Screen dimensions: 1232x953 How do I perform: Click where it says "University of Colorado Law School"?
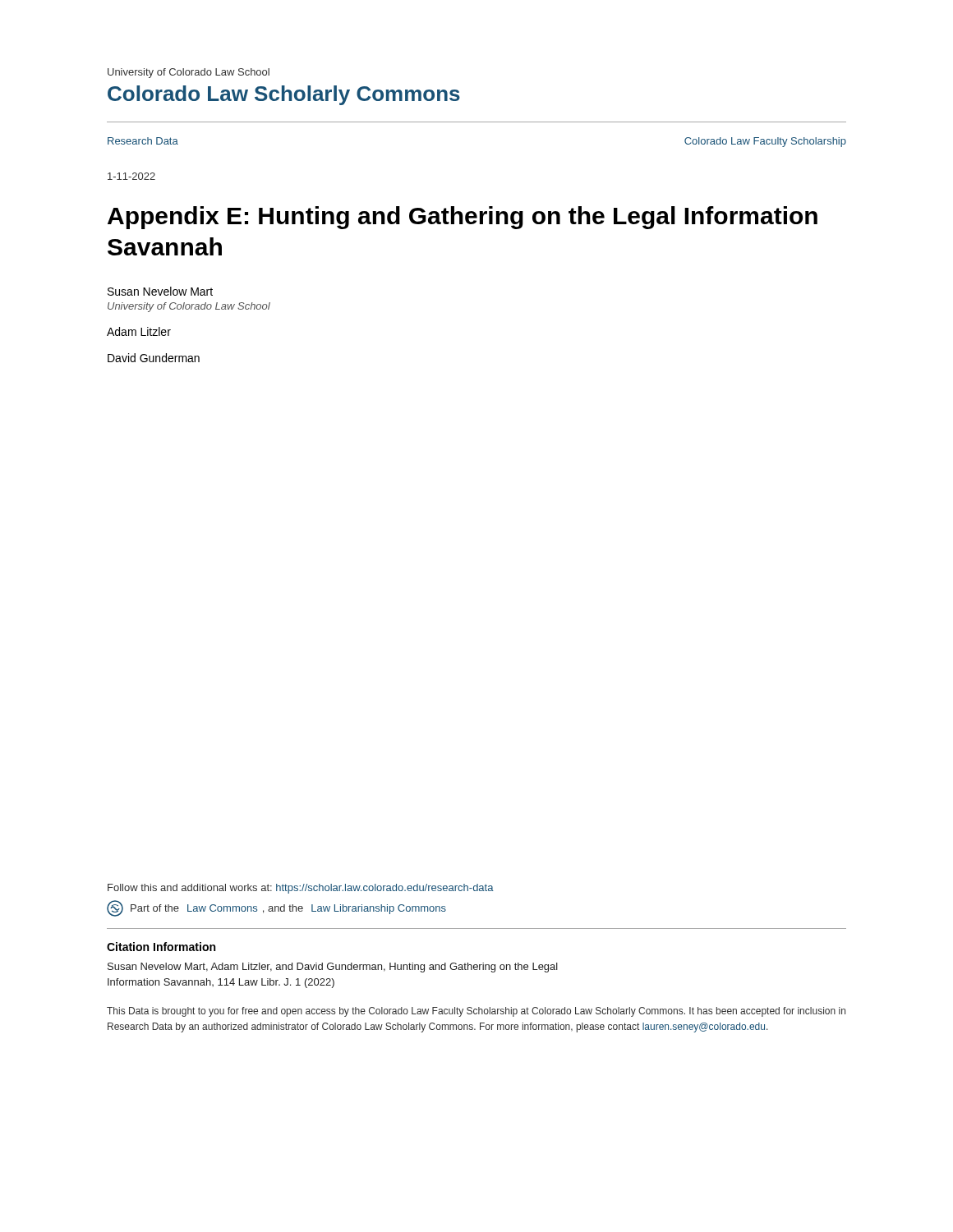click(188, 72)
